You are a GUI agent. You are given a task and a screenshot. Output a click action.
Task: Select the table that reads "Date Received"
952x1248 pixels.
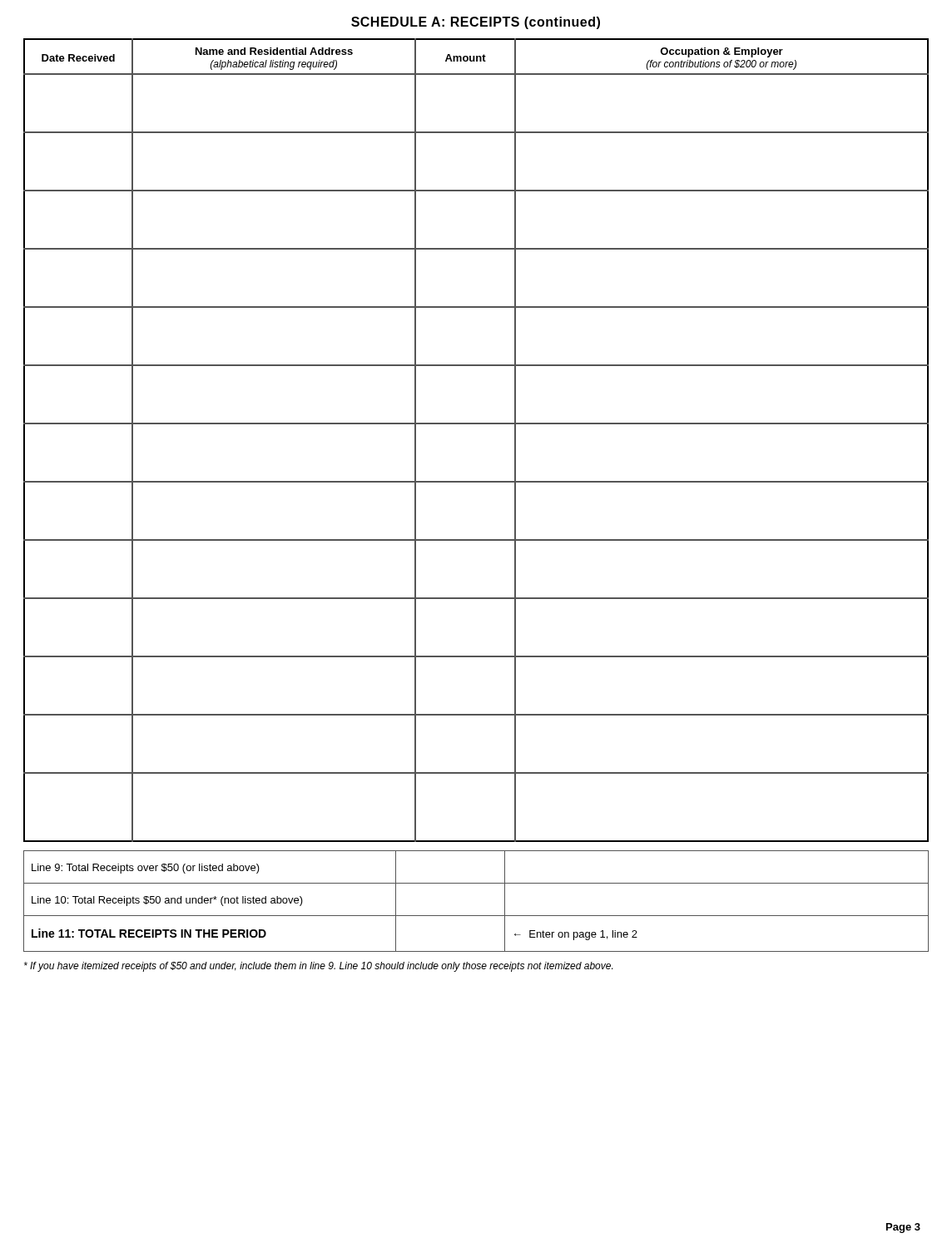click(x=476, y=440)
